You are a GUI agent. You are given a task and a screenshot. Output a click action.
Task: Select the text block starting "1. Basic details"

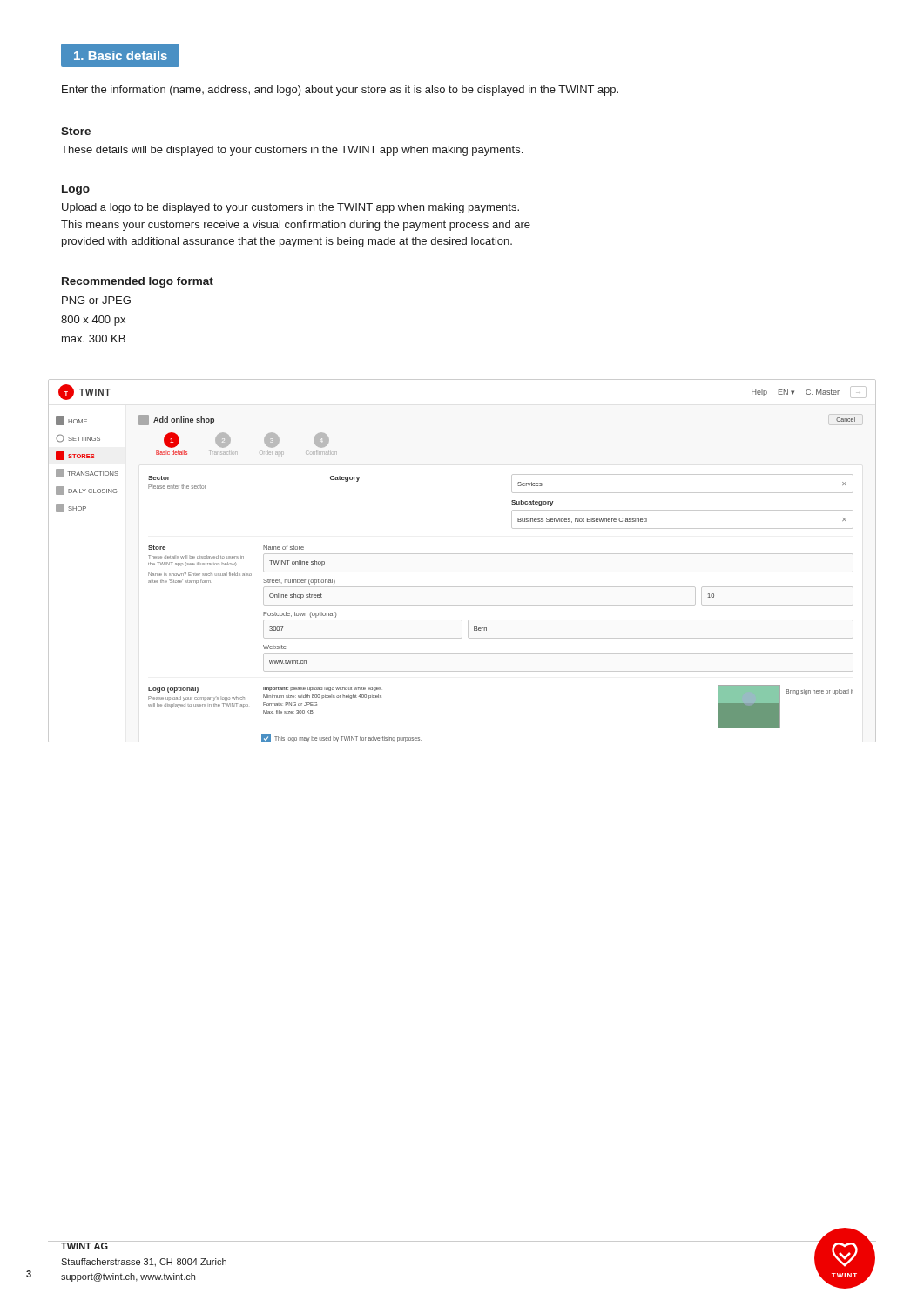tap(120, 55)
